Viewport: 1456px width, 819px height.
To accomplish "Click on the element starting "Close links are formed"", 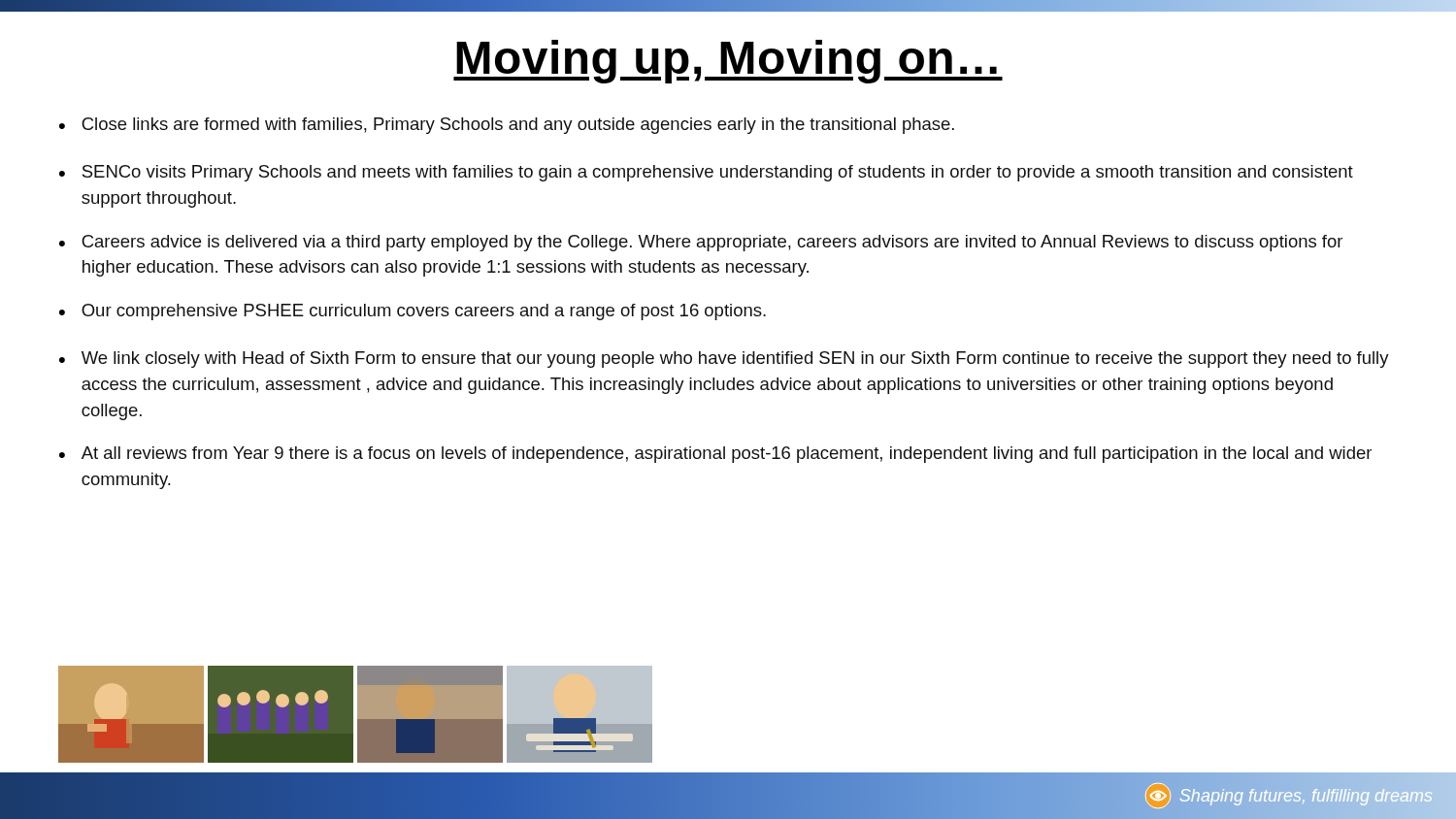I will click(x=518, y=124).
